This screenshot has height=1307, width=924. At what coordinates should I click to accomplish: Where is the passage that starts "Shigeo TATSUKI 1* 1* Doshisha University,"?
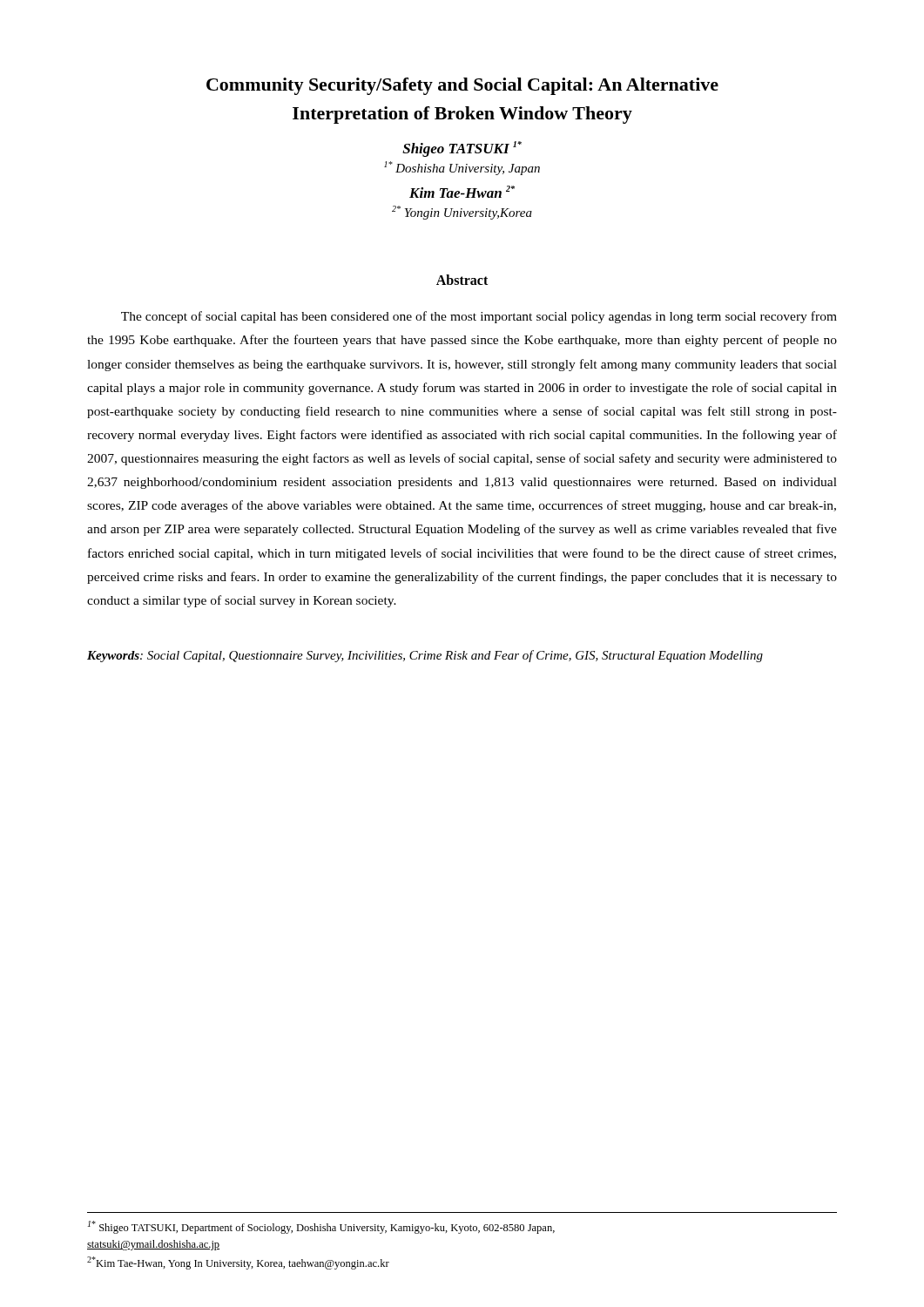click(x=462, y=180)
